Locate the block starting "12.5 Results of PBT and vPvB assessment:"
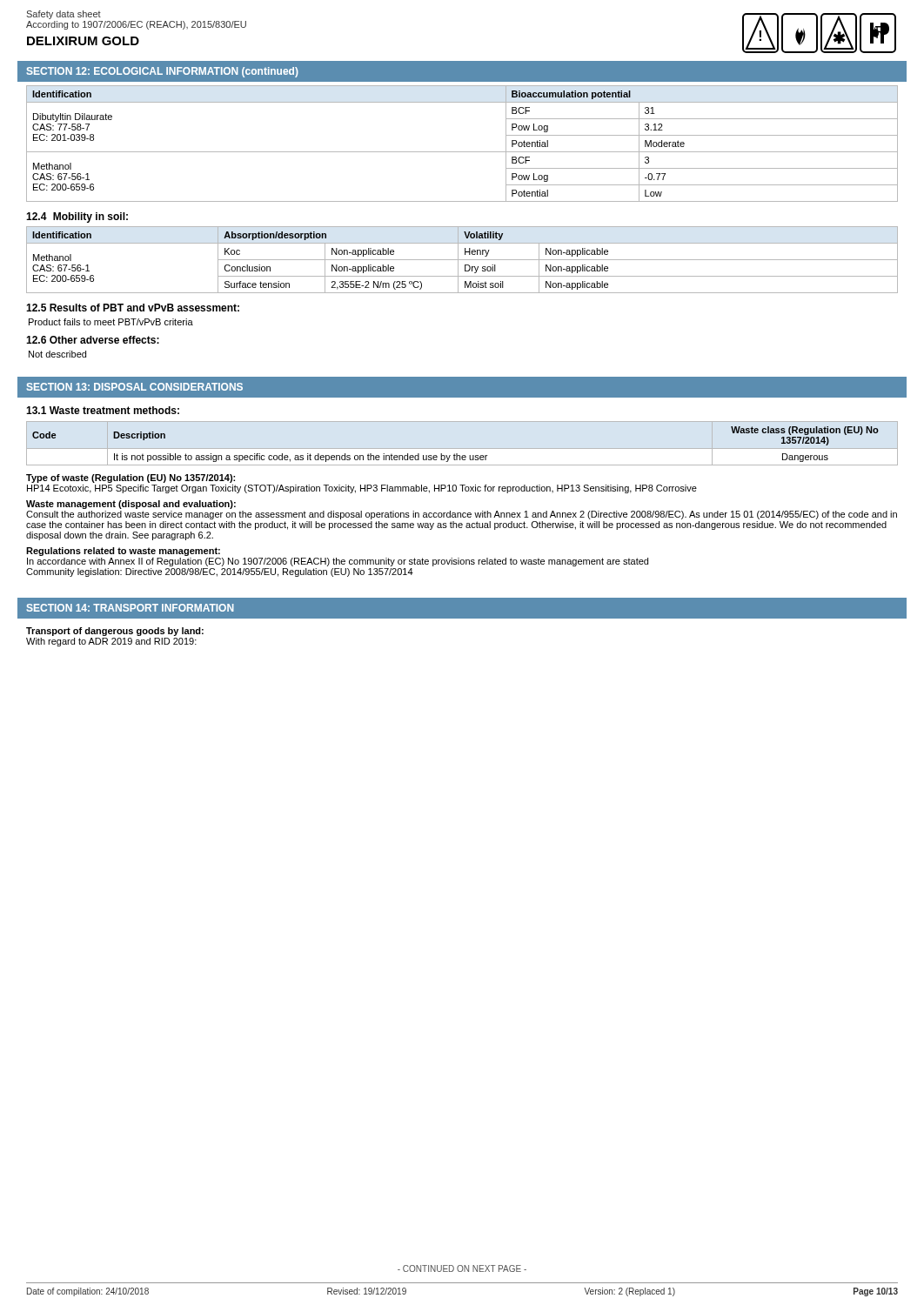 (133, 308)
